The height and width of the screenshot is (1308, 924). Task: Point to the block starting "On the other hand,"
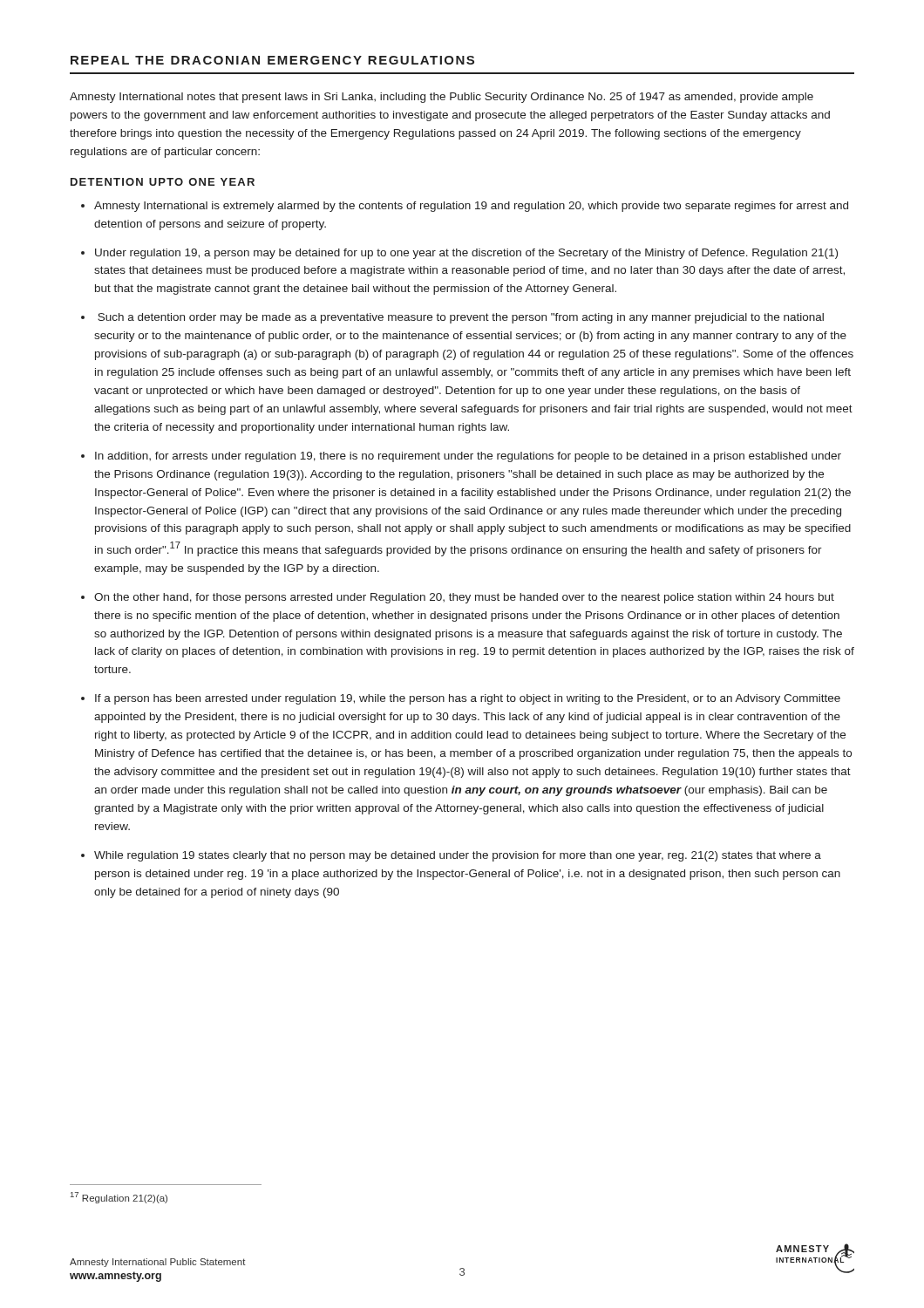pyautogui.click(x=474, y=633)
